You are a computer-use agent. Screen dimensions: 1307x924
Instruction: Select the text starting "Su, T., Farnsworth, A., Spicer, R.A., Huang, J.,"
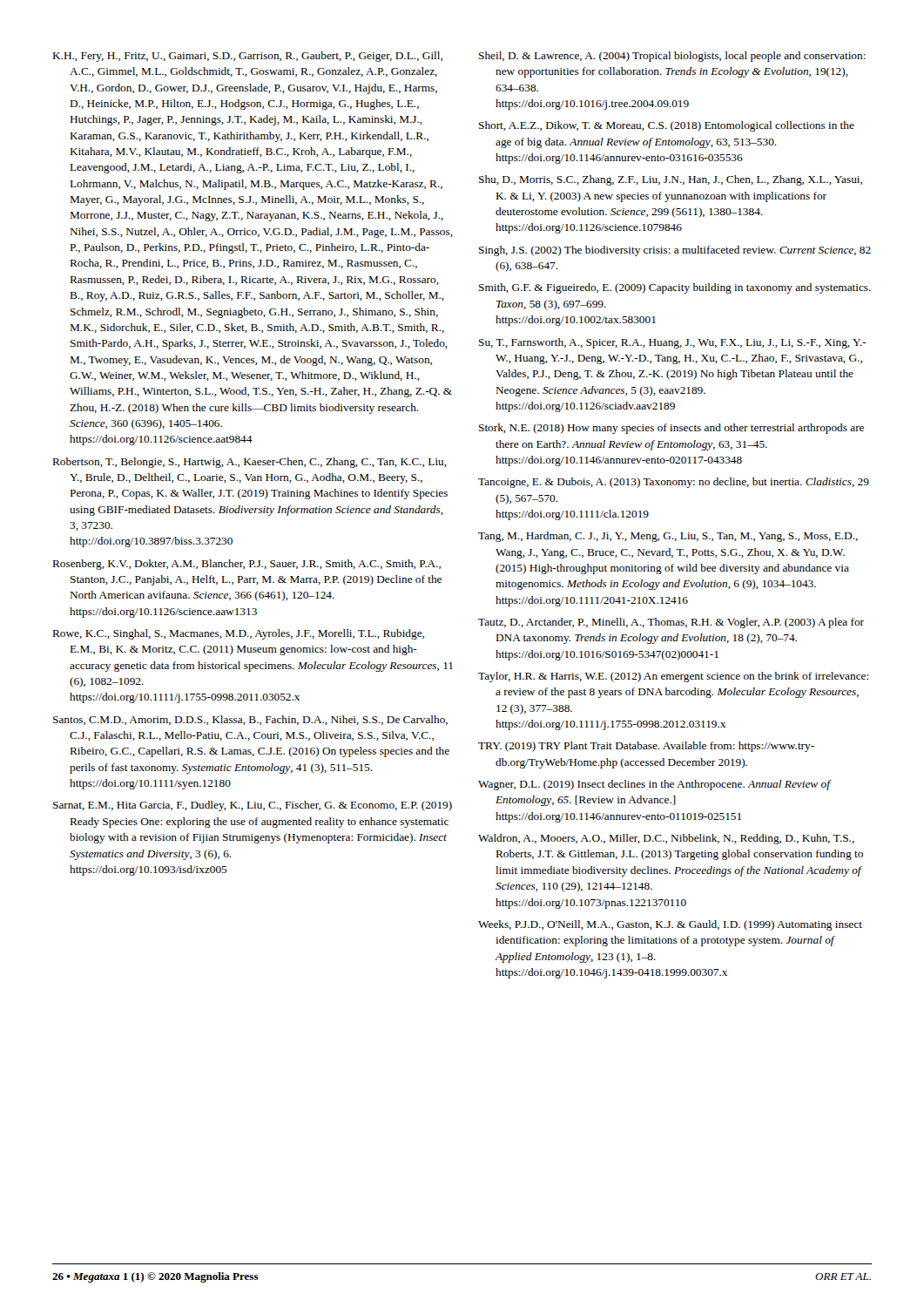[x=672, y=373]
